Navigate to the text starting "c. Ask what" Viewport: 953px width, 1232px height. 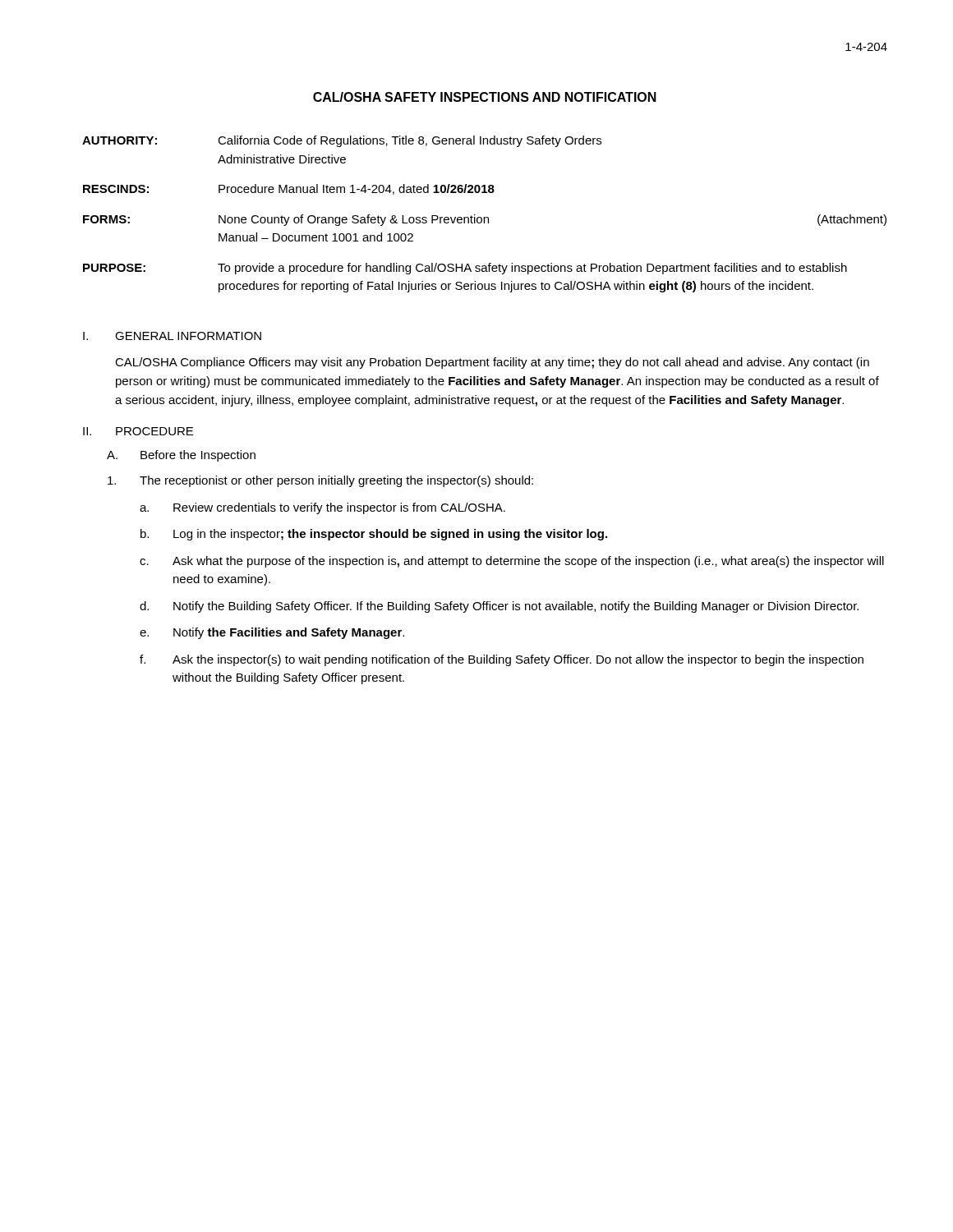(485, 570)
